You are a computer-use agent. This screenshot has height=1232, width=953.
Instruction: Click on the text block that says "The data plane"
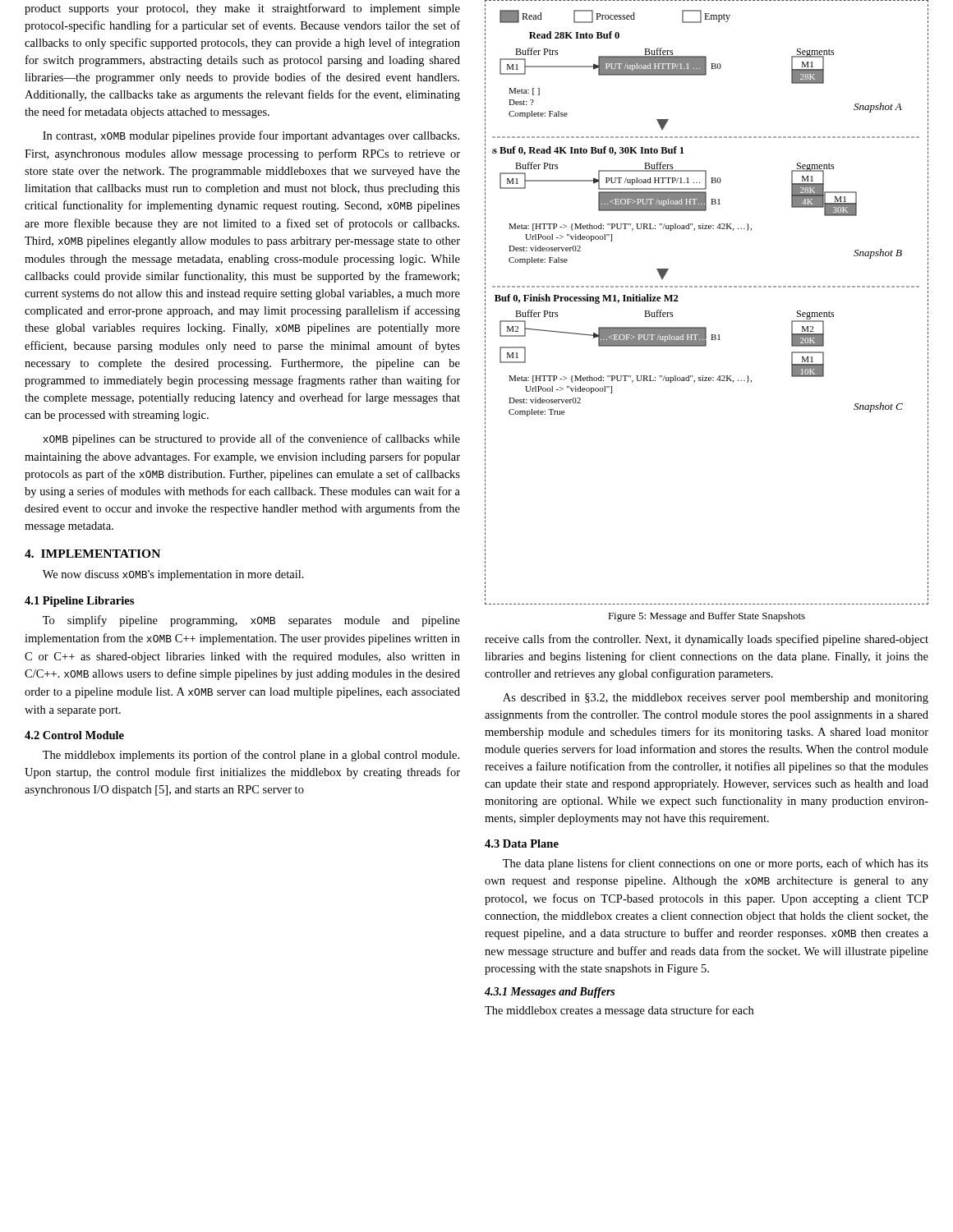pyautogui.click(x=707, y=916)
